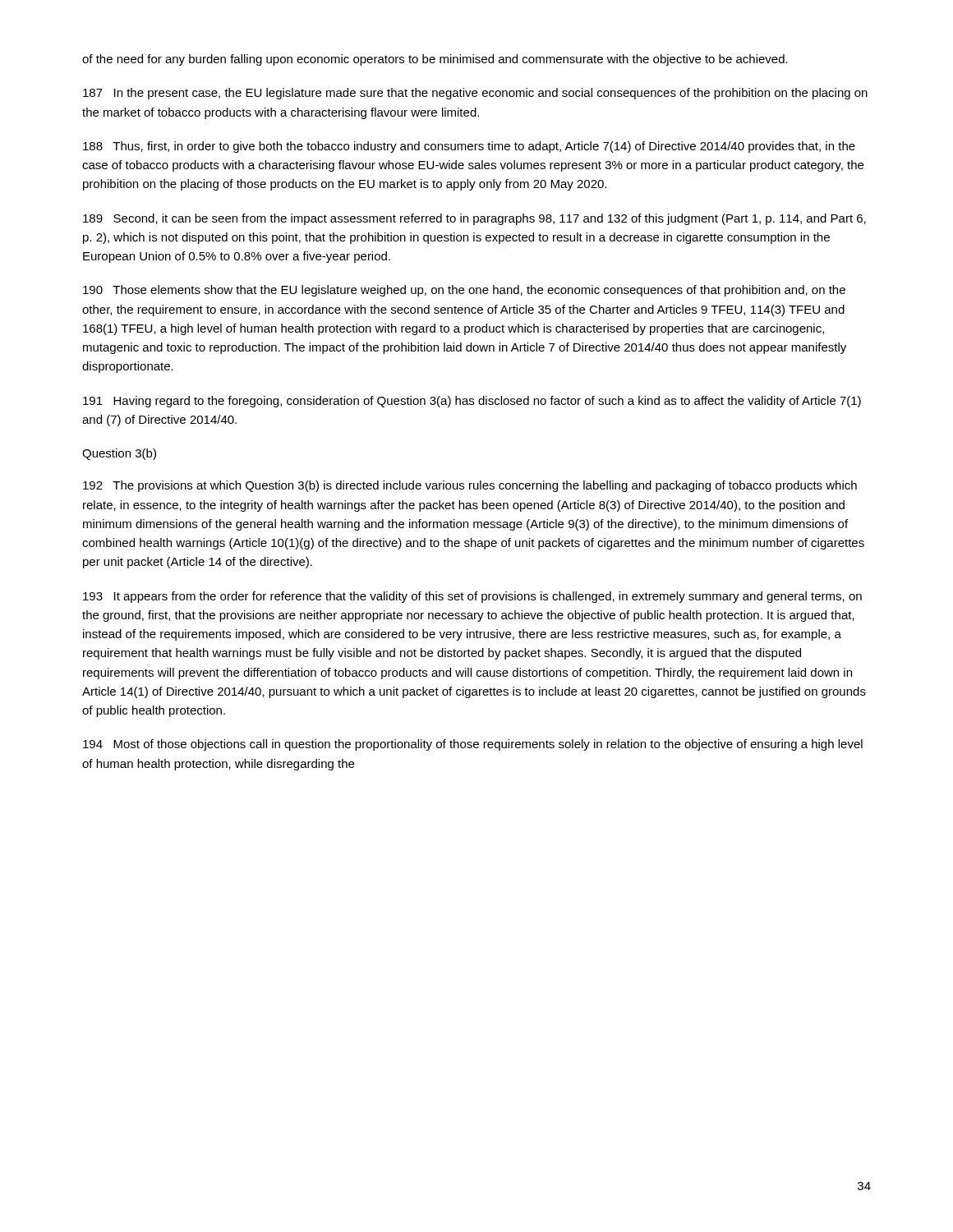Find the block on this page that starts "192 The provisions"
This screenshot has width=953, height=1232.
point(473,523)
